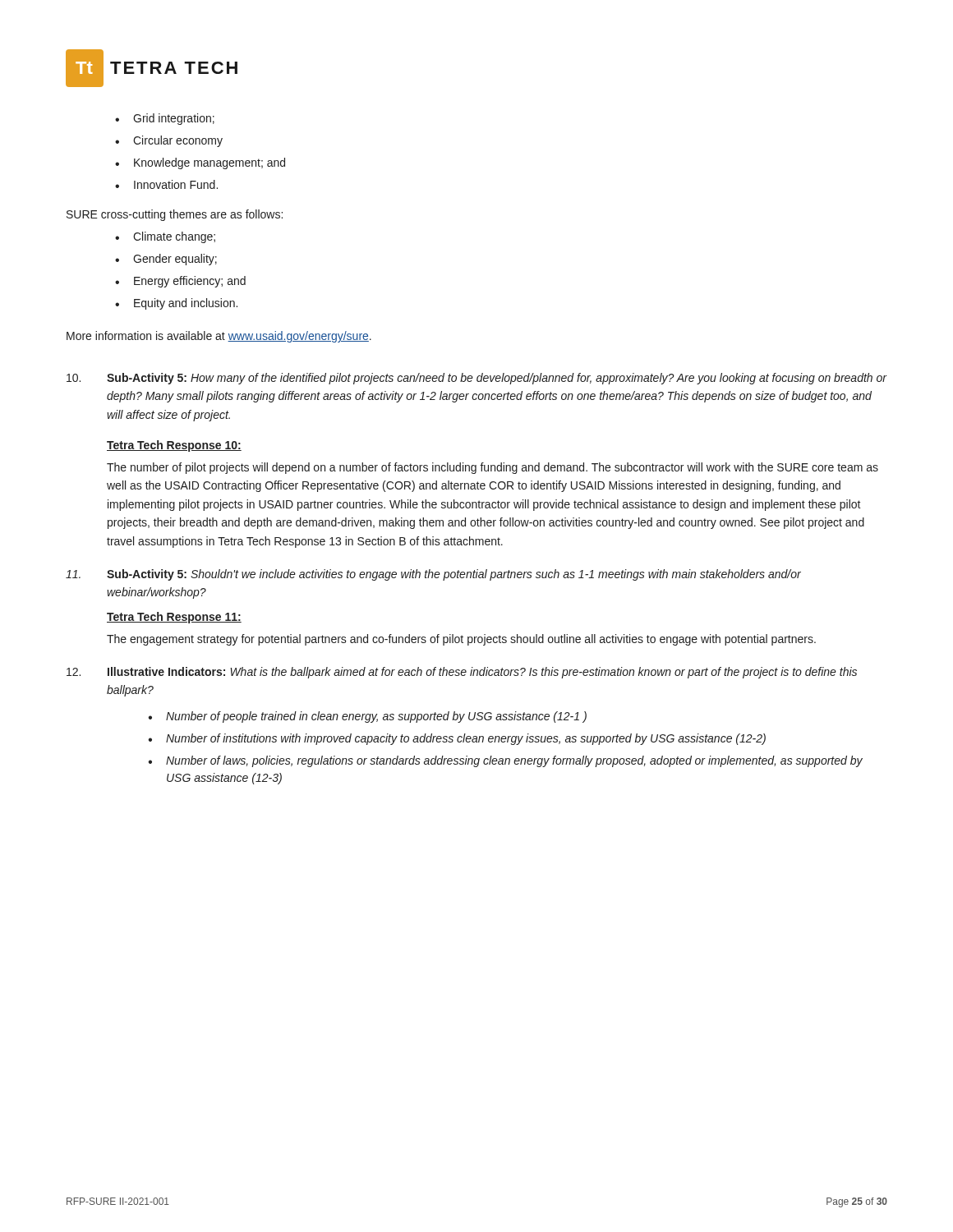Select the text block starting "The number of pilot"
Image resolution: width=953 pixels, height=1232 pixels.
[x=493, y=504]
